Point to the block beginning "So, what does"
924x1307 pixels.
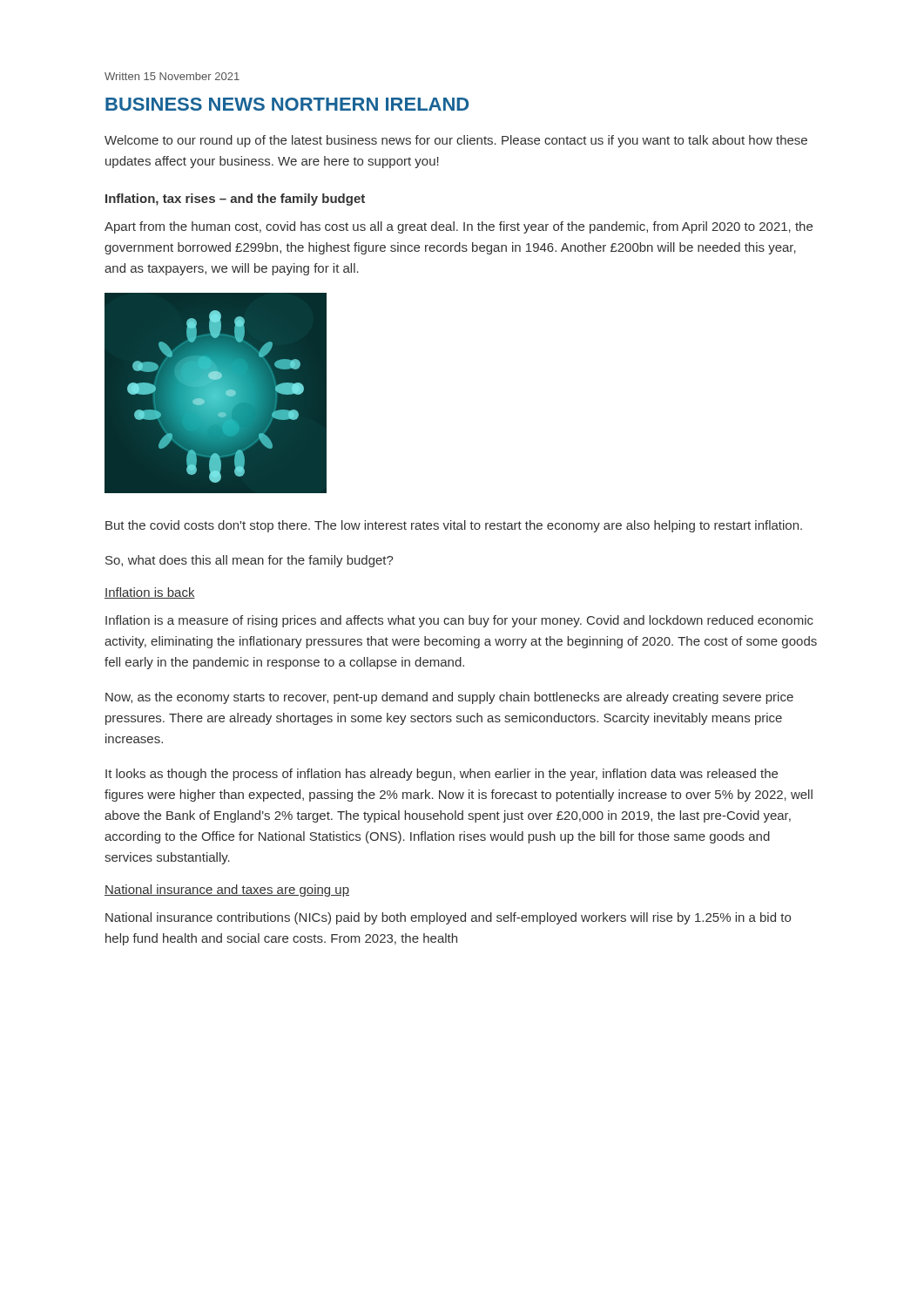click(249, 560)
